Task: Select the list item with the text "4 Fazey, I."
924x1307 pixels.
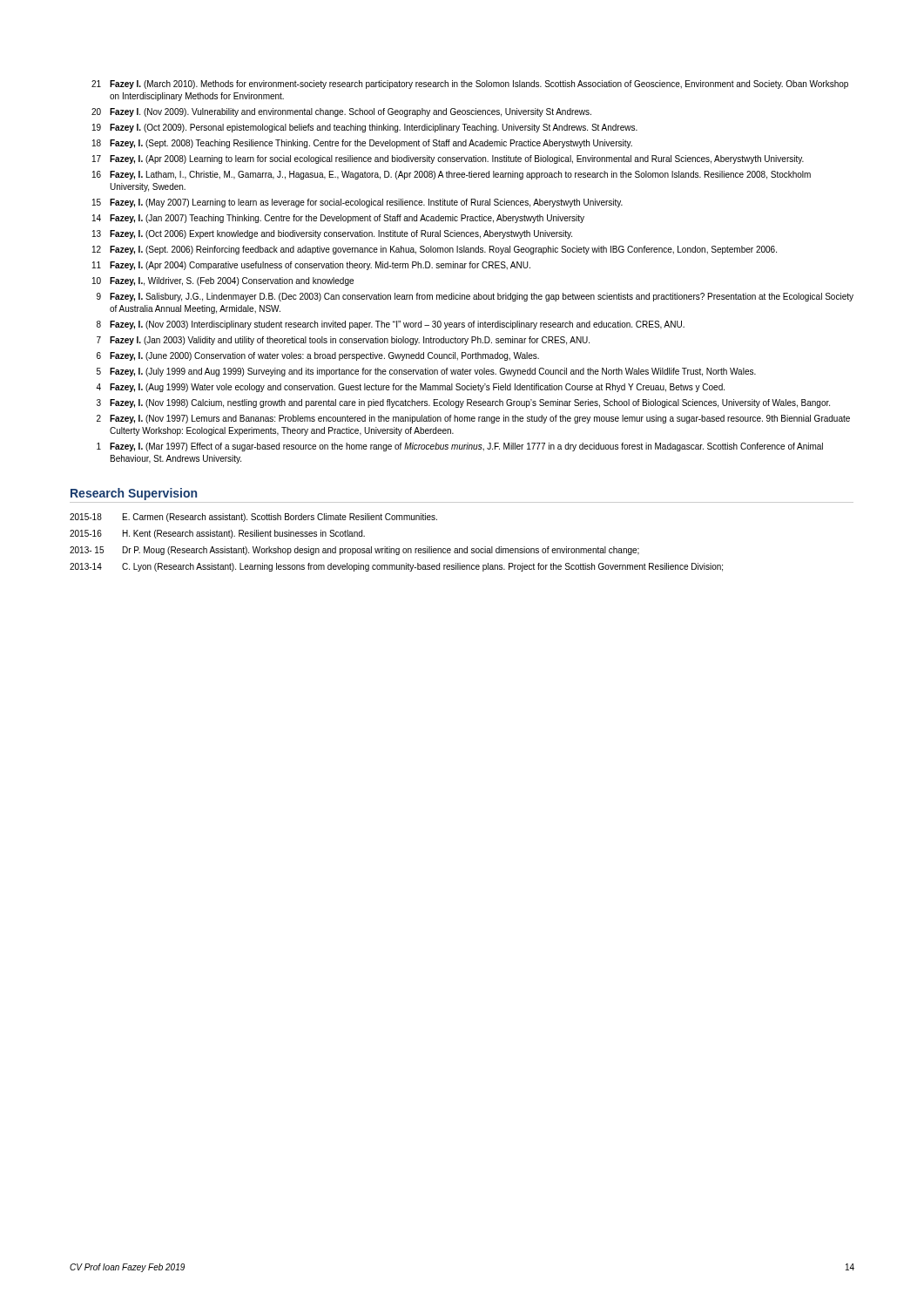Action: pyautogui.click(x=462, y=388)
